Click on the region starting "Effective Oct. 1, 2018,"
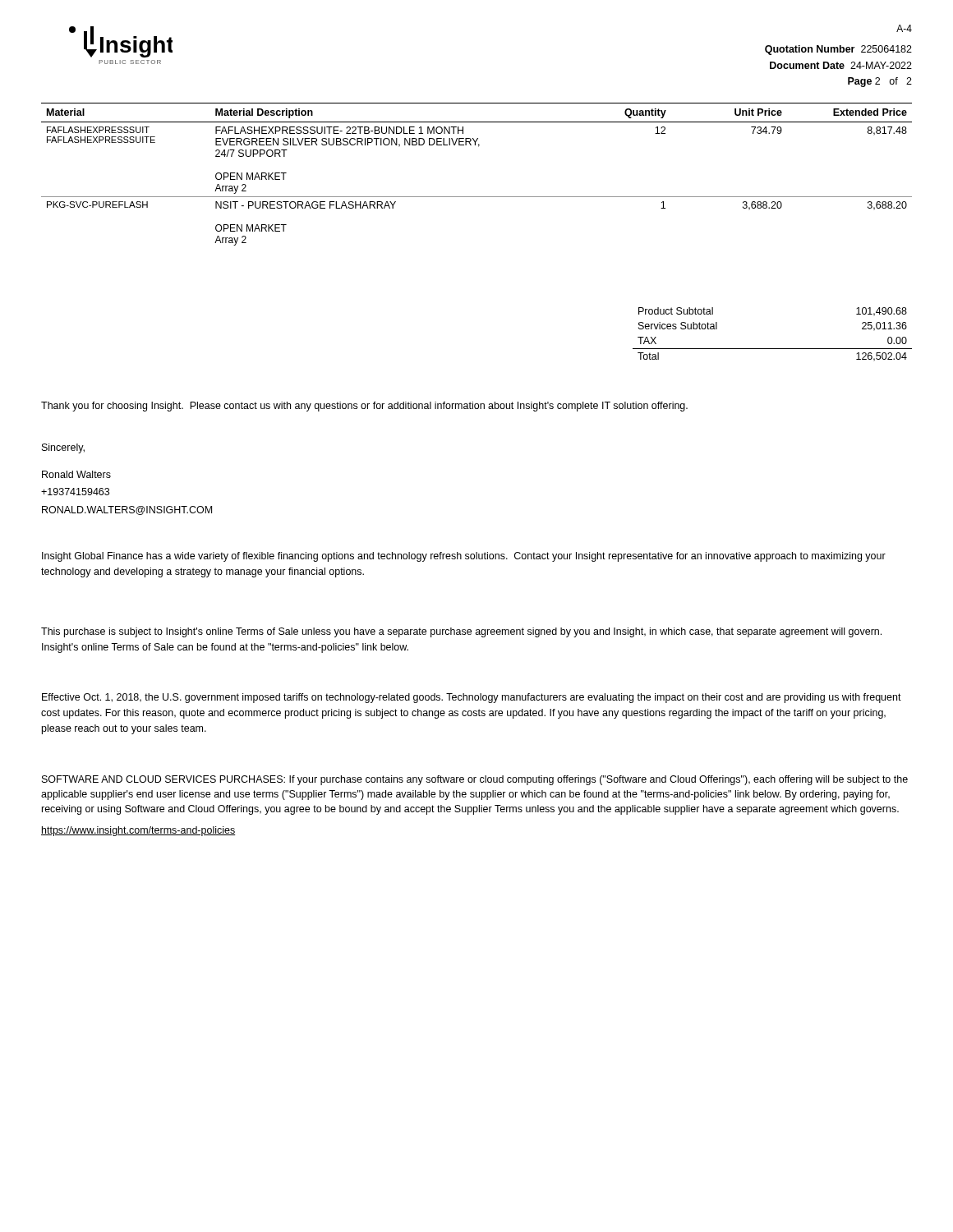The width and height of the screenshot is (953, 1232). click(471, 713)
